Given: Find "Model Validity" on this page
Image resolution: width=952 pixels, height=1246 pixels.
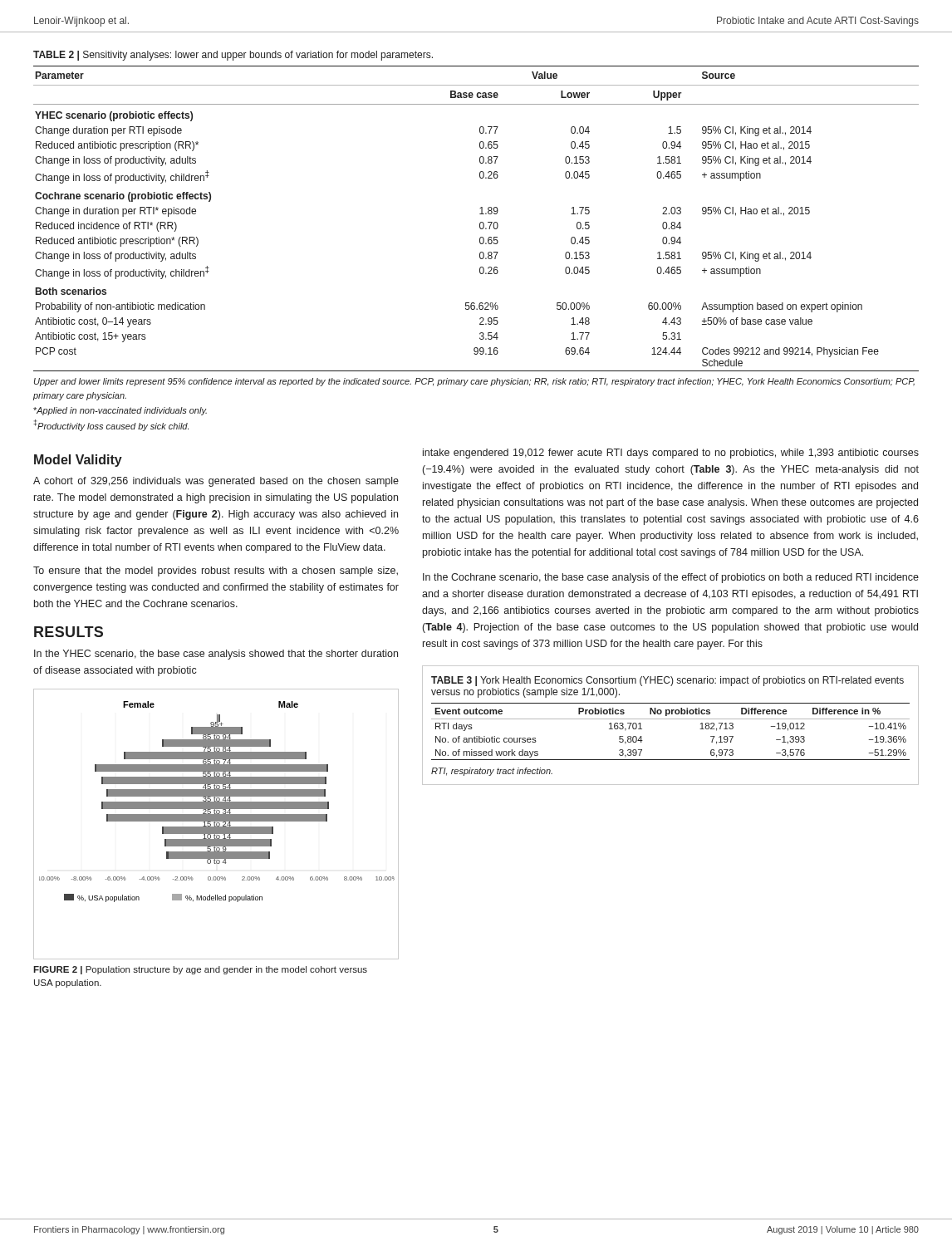Looking at the screenshot, I should [78, 459].
